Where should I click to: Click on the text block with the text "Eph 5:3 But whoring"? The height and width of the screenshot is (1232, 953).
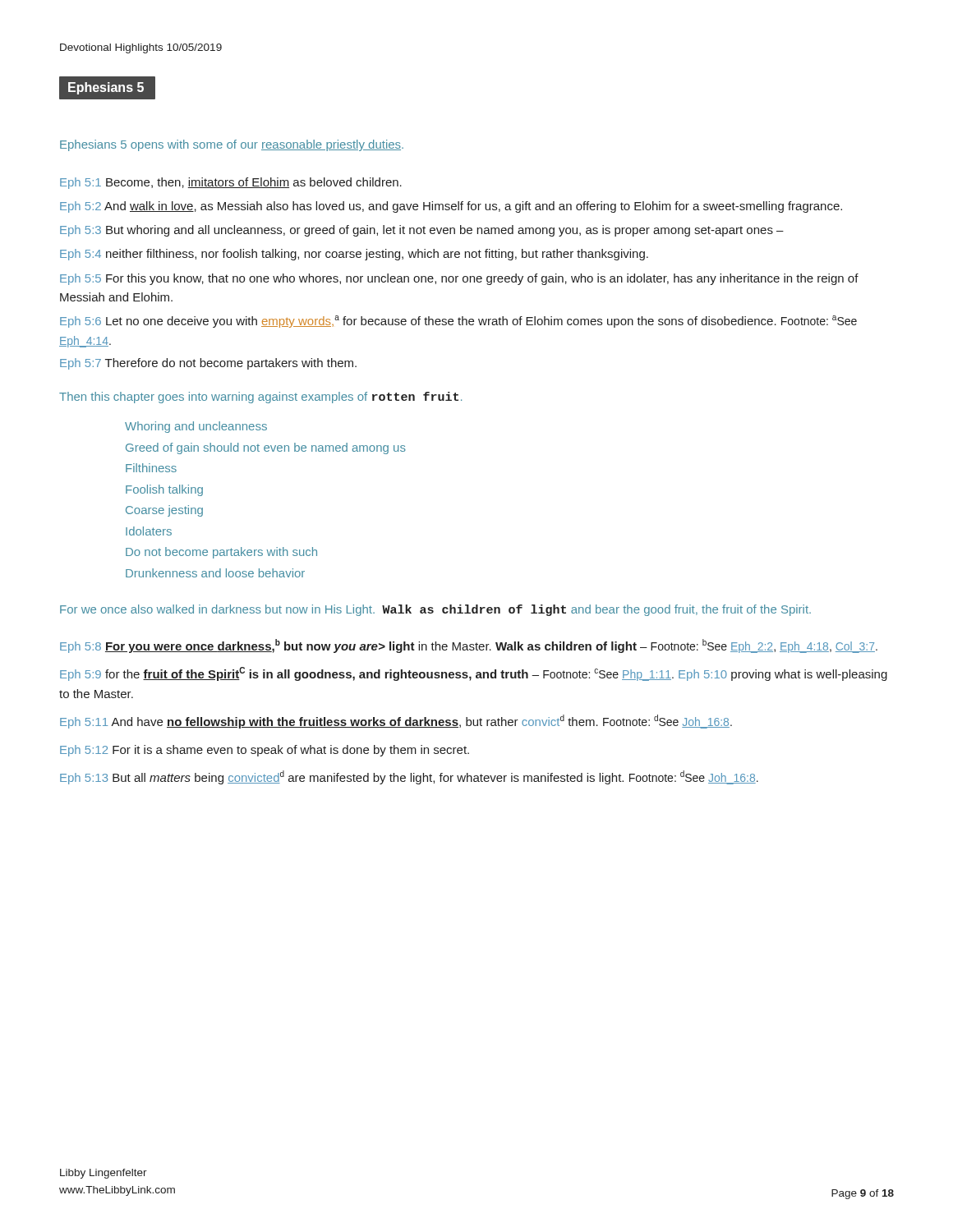[421, 230]
